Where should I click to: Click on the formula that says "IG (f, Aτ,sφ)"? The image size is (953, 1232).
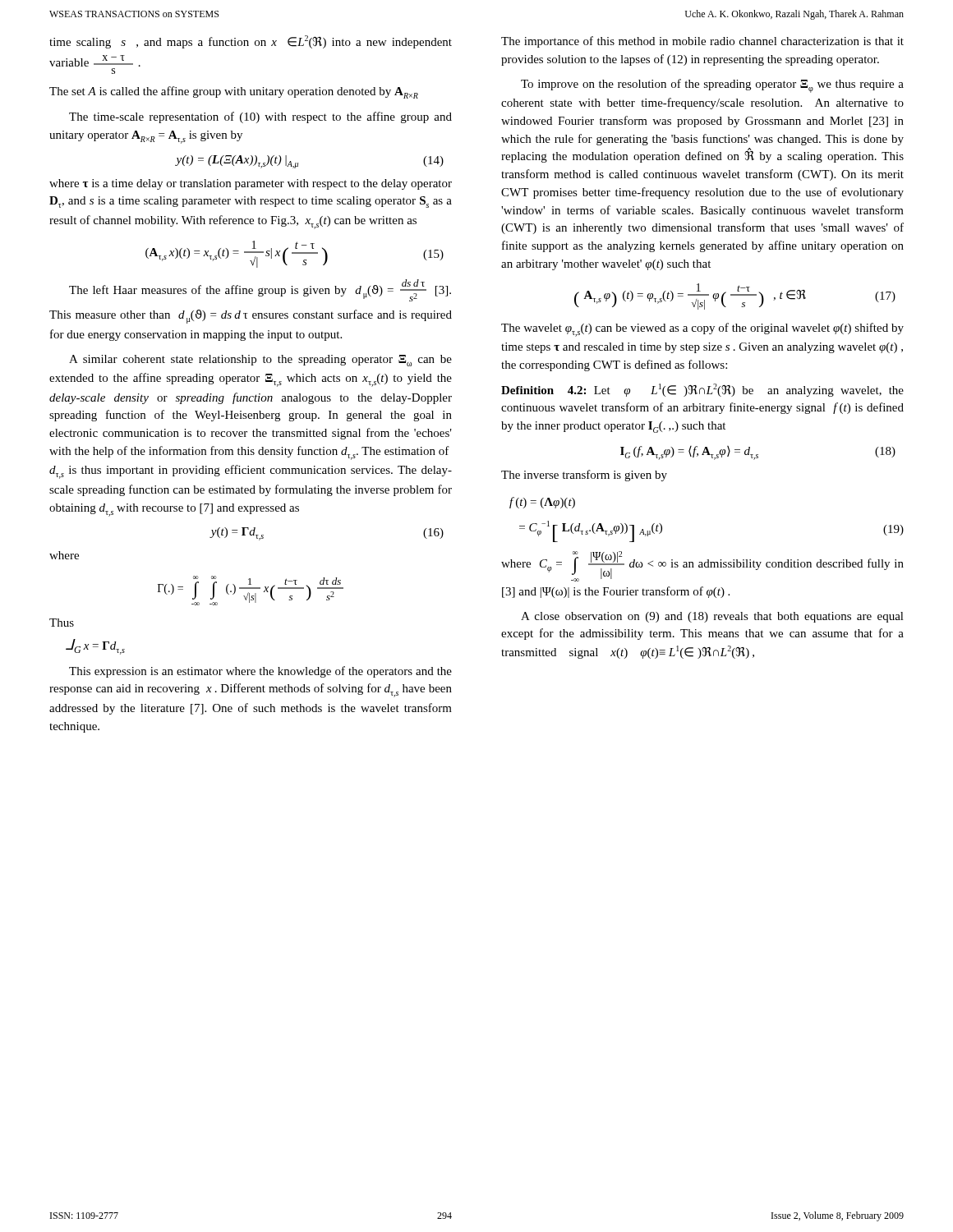[702, 451]
